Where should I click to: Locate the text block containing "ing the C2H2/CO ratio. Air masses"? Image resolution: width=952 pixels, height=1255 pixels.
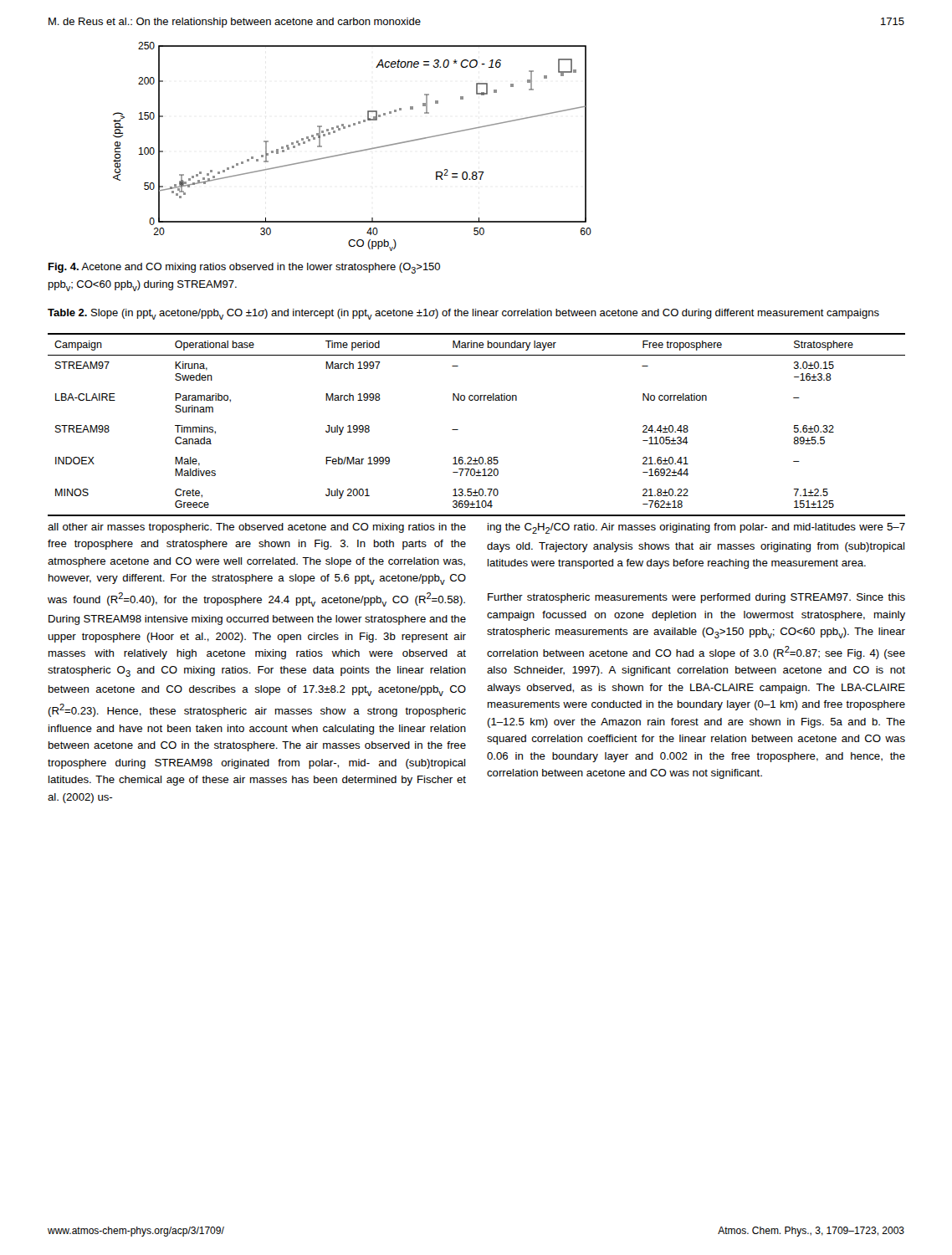(x=696, y=650)
